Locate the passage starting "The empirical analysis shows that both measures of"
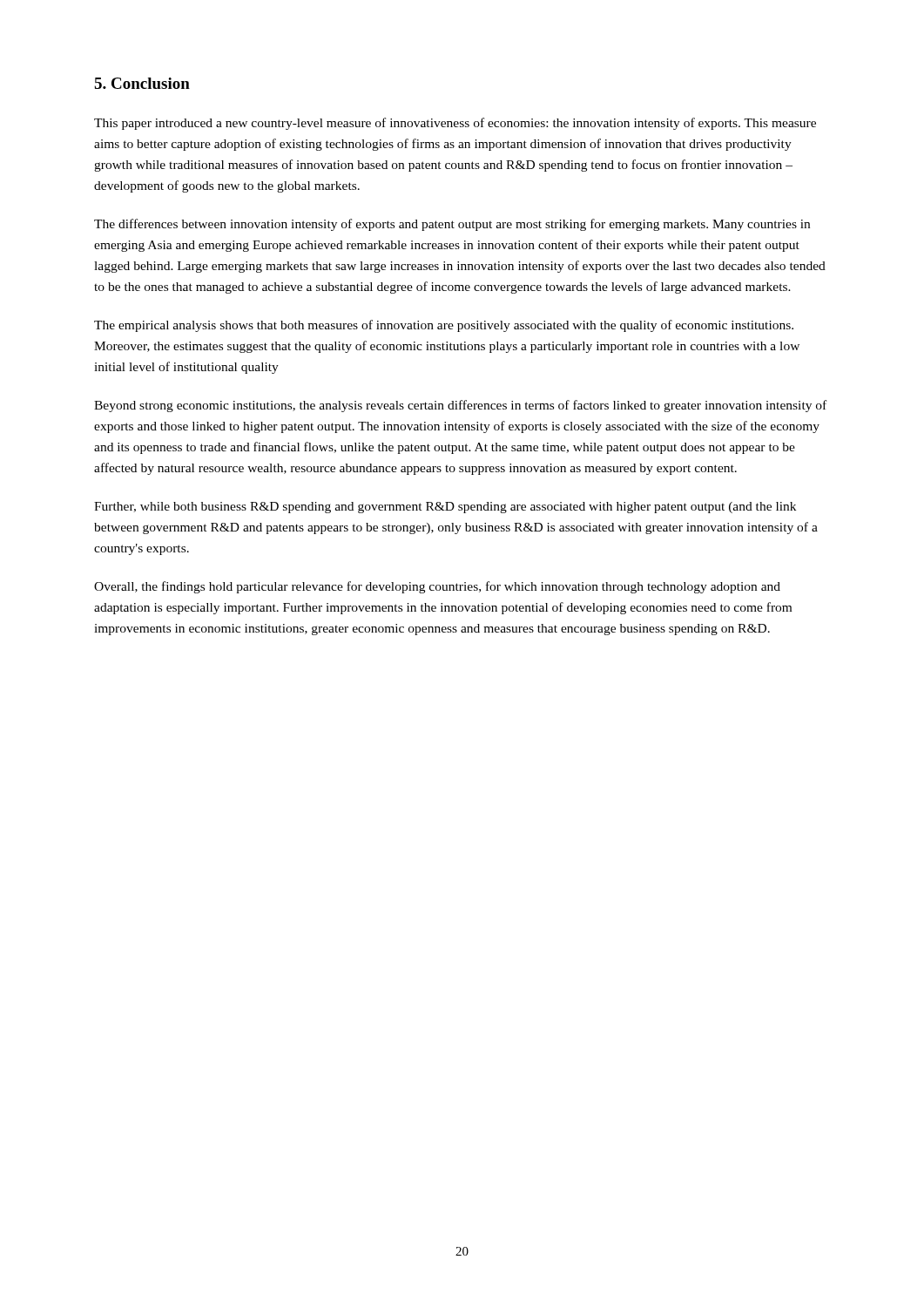 click(x=447, y=346)
